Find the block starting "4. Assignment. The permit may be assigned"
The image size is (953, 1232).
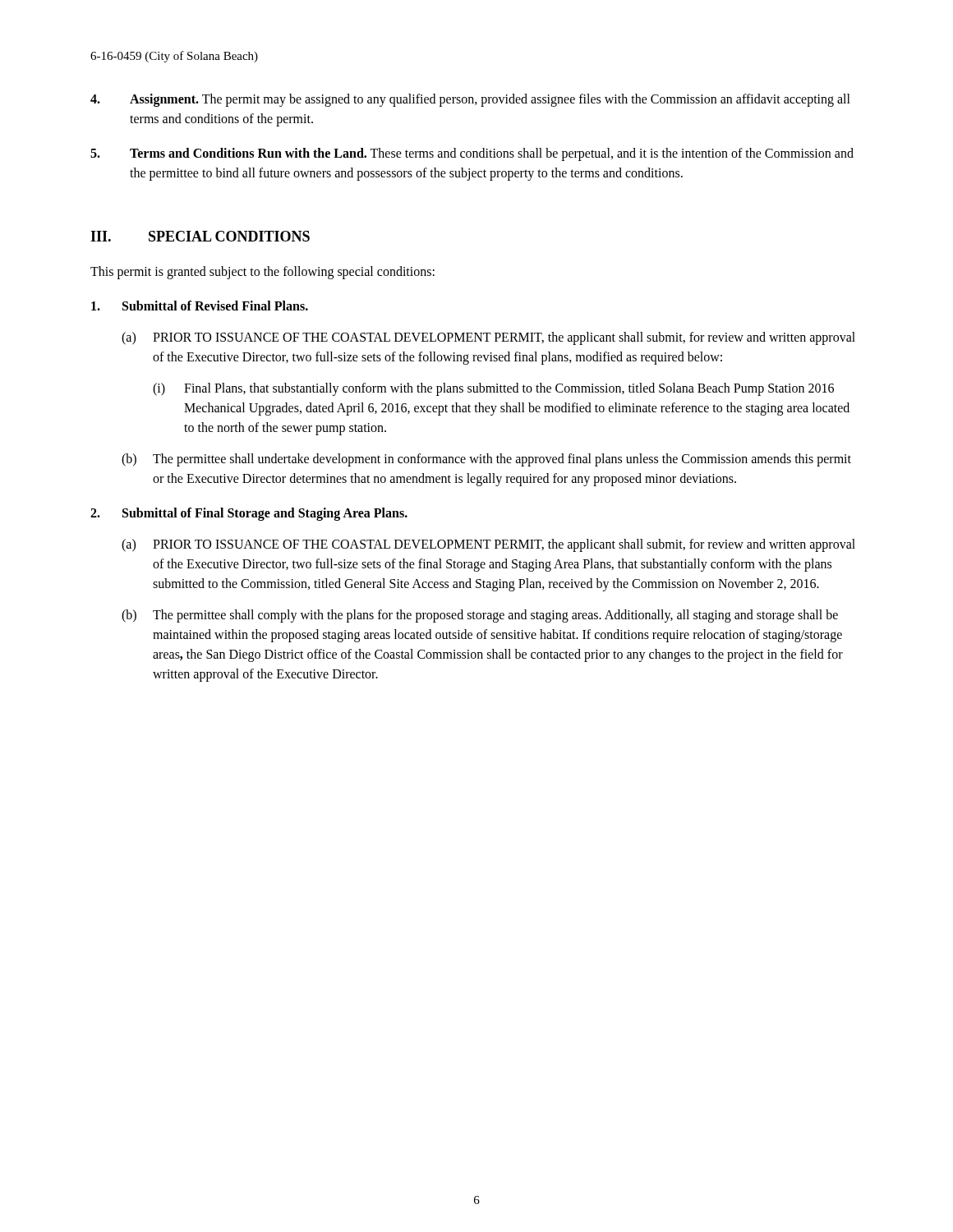[476, 109]
